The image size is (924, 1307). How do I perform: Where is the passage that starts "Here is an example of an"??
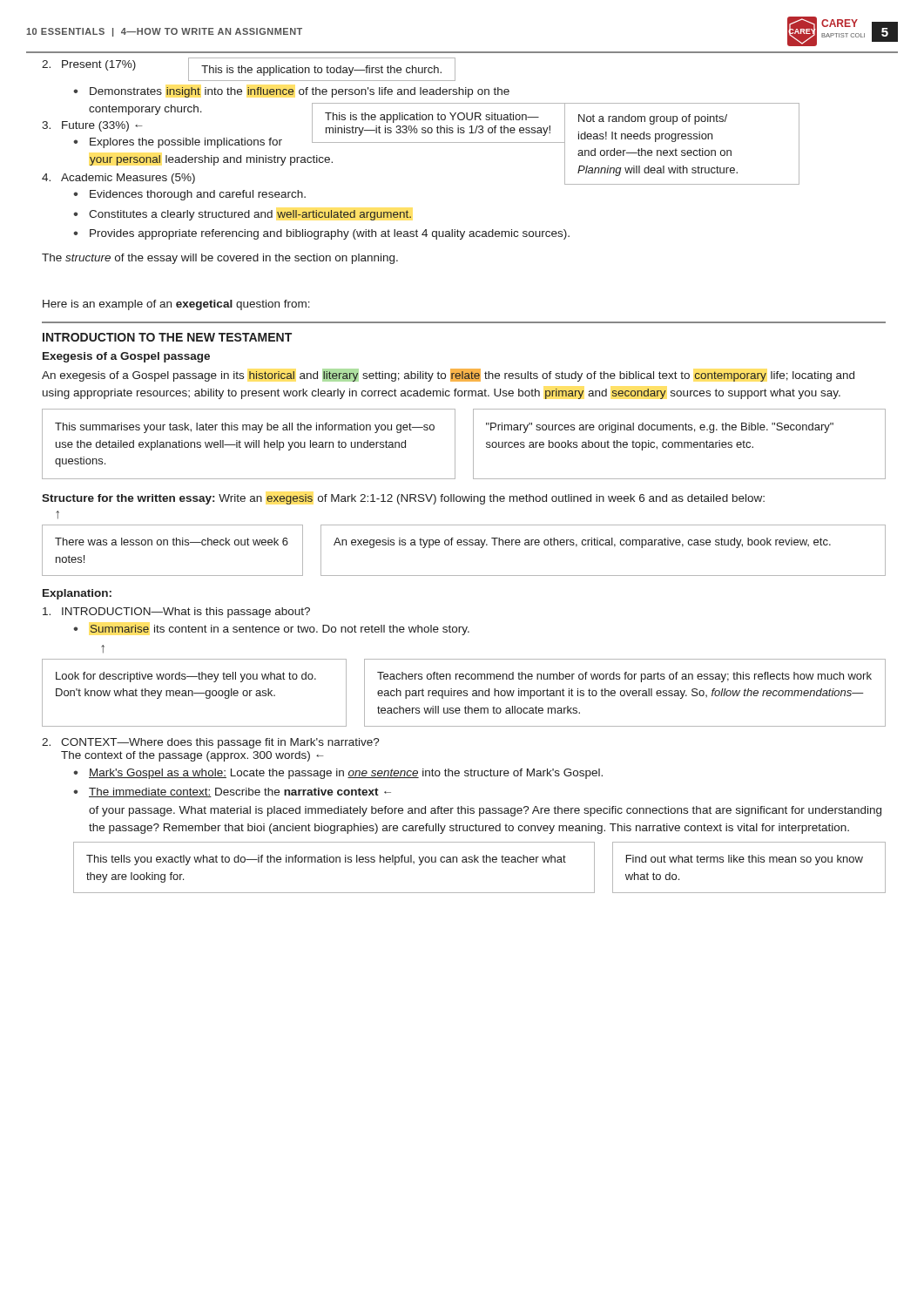point(176,303)
